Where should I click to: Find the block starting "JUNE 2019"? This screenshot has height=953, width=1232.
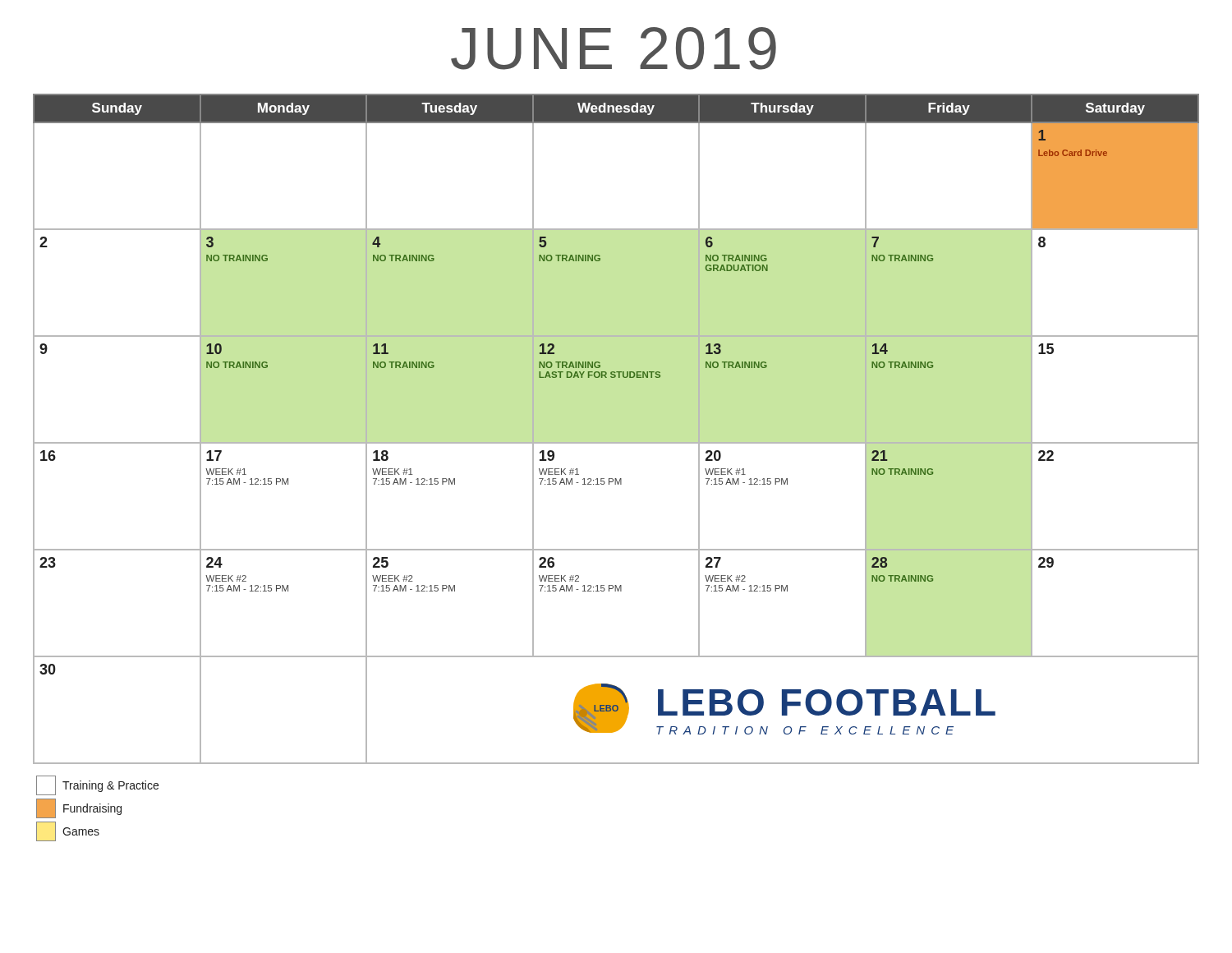point(616,48)
